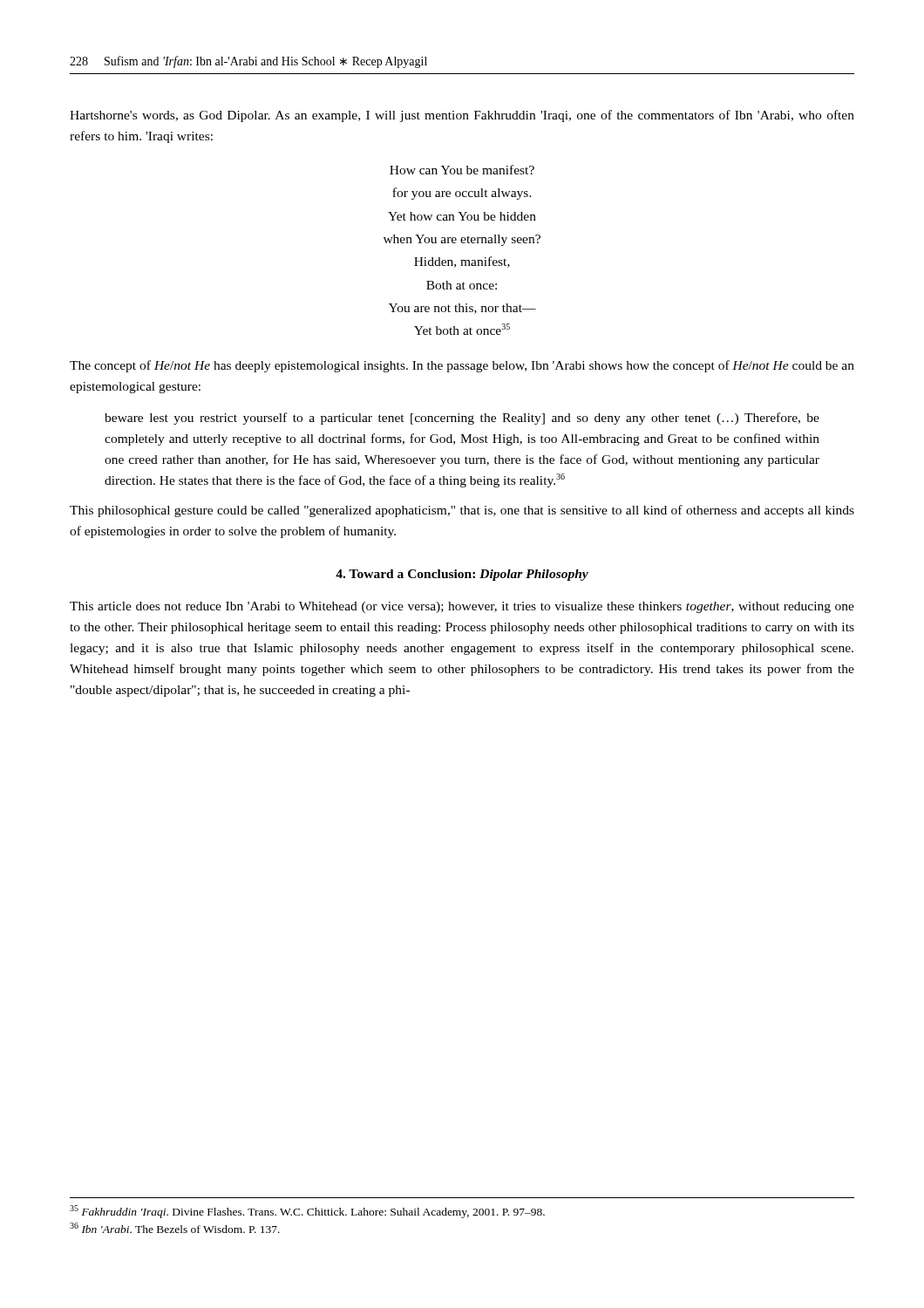Image resolution: width=924 pixels, height=1308 pixels.
Task: Find the footnote that says "35 Fakhruddin 'Iraqi. Divine Flashes. Trans. W.C. Chittick."
Action: (x=308, y=1210)
